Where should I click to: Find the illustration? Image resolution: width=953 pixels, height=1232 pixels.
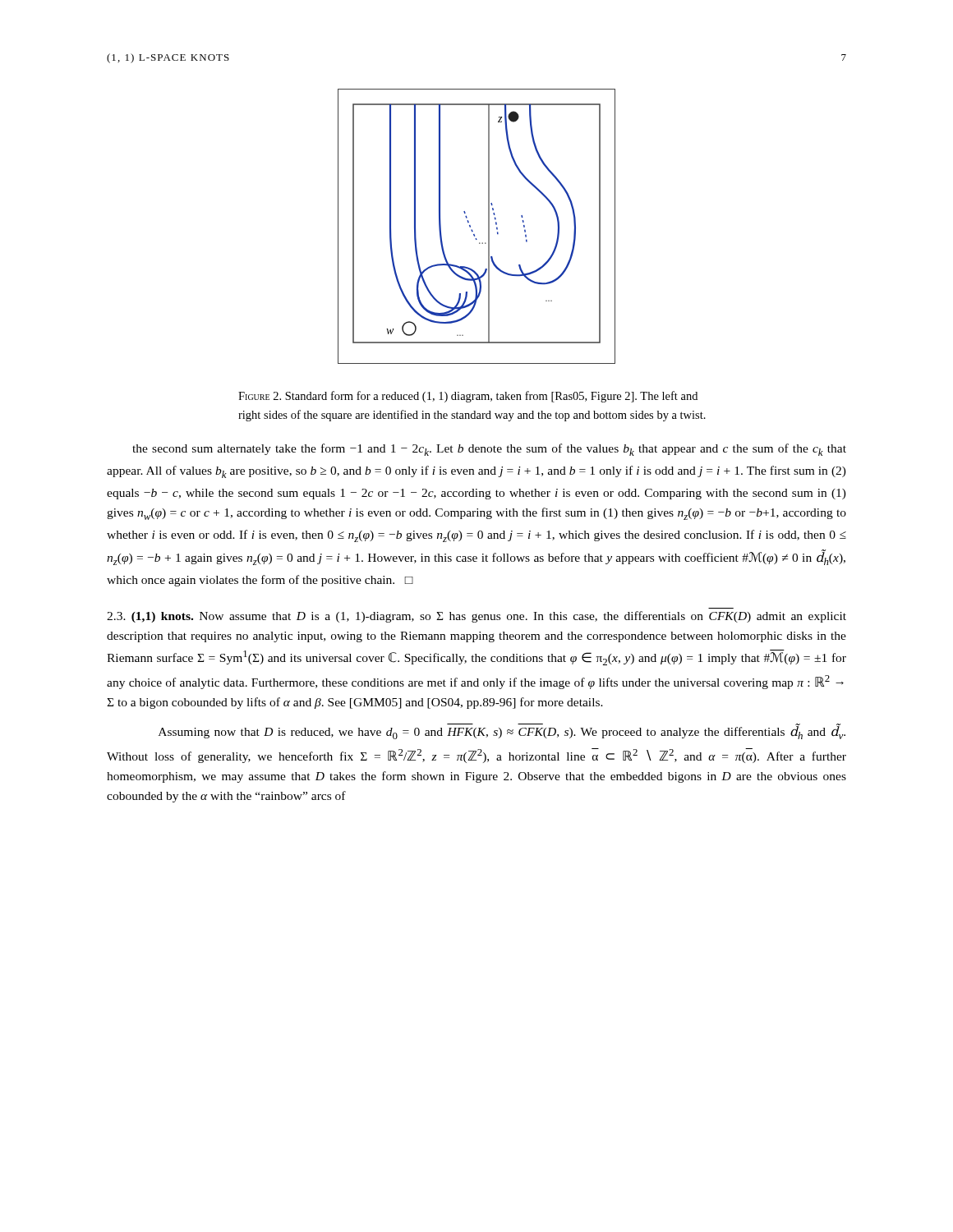476,226
